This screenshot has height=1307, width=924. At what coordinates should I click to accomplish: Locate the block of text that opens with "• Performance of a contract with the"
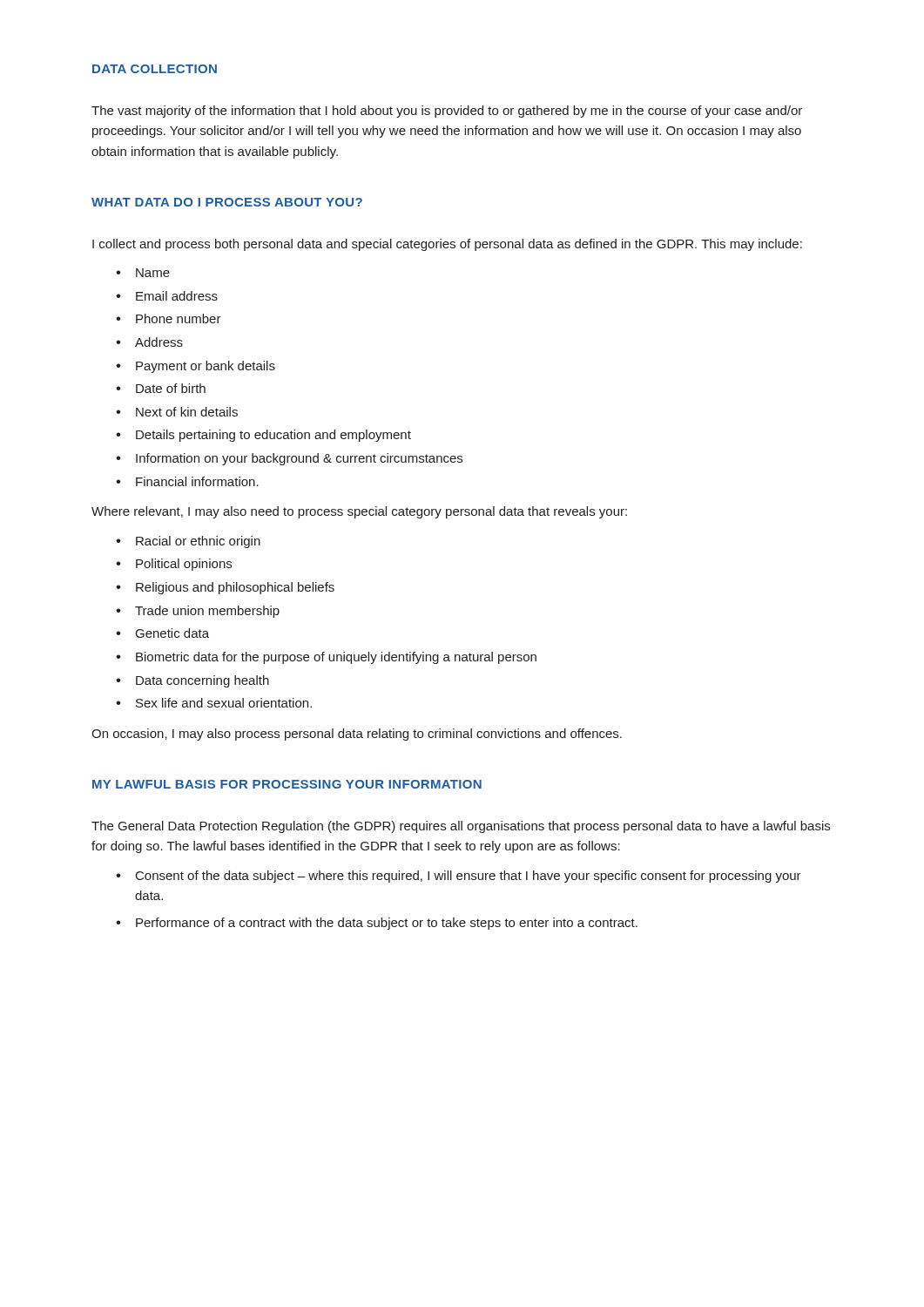pyautogui.click(x=474, y=923)
